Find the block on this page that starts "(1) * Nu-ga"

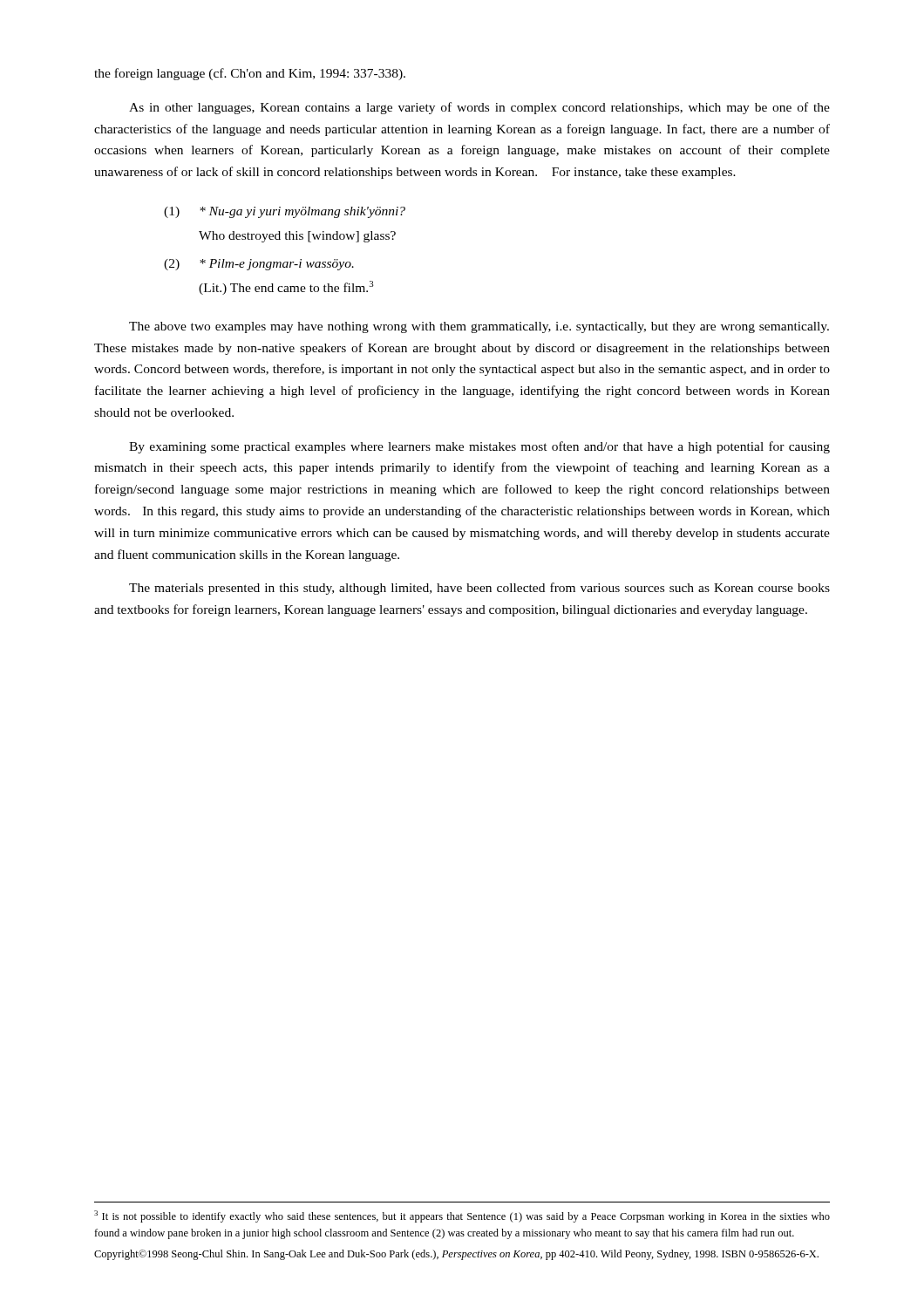[x=285, y=212]
